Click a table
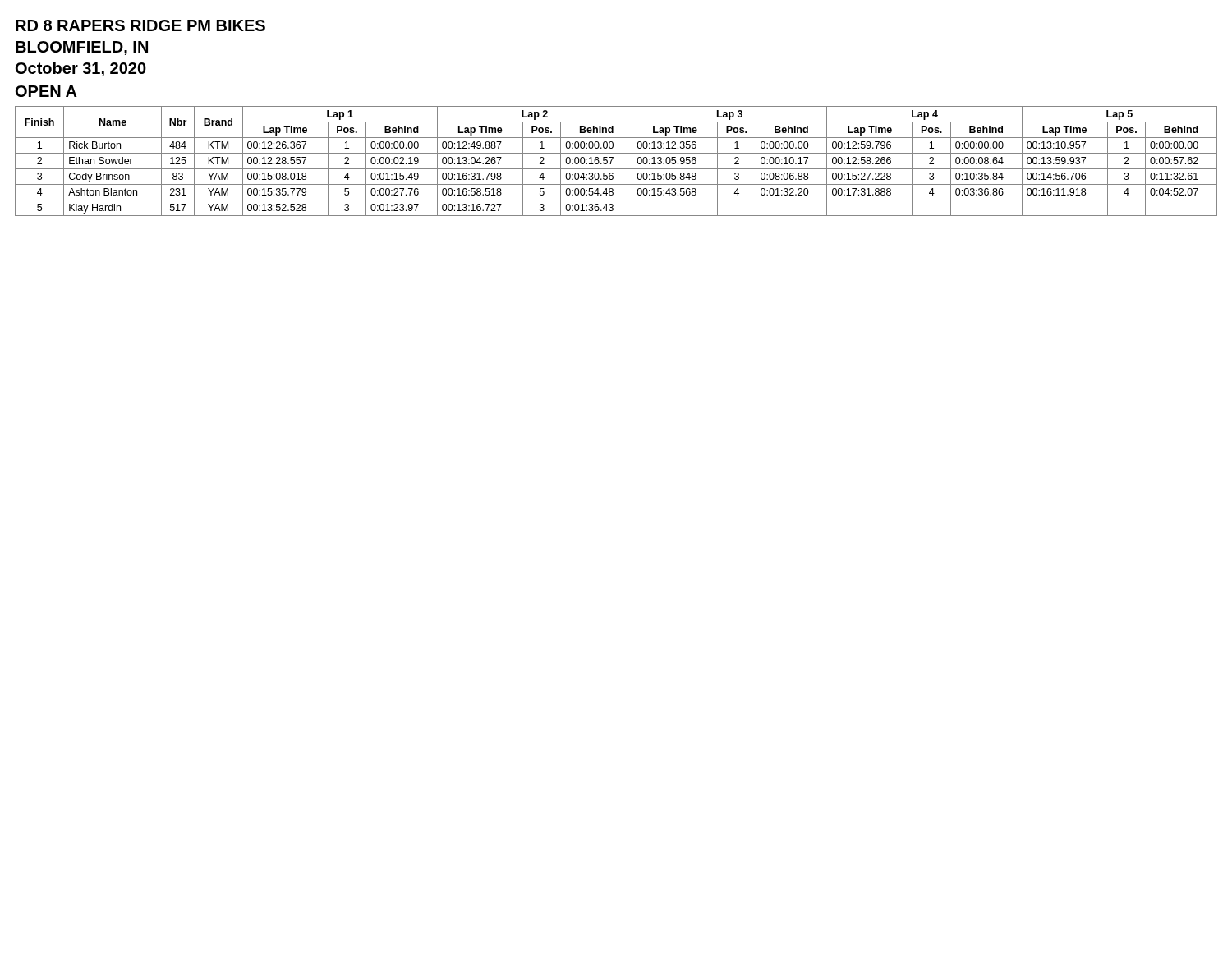 tap(616, 161)
